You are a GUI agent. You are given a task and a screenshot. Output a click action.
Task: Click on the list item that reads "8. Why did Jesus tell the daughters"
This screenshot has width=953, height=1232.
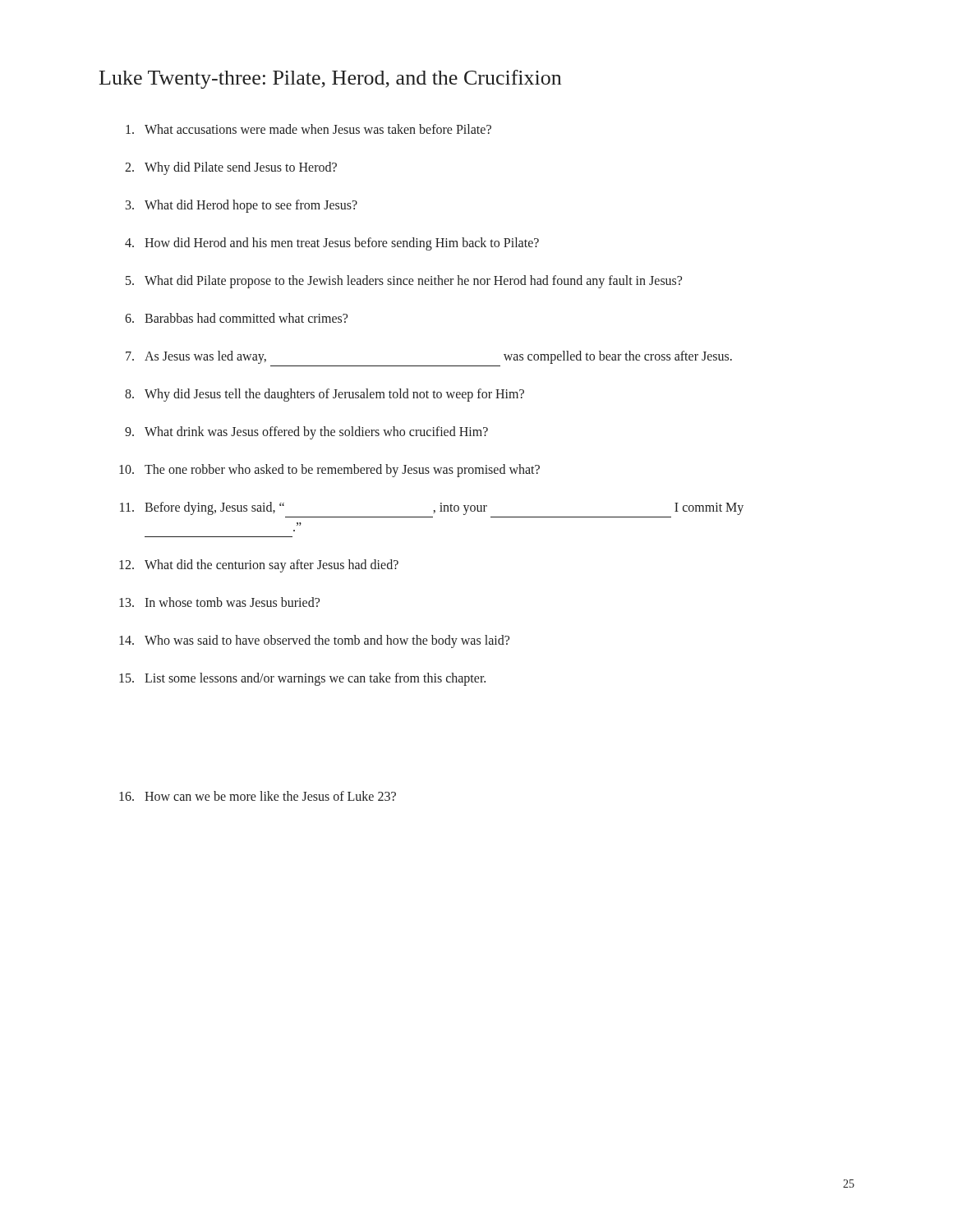[476, 394]
